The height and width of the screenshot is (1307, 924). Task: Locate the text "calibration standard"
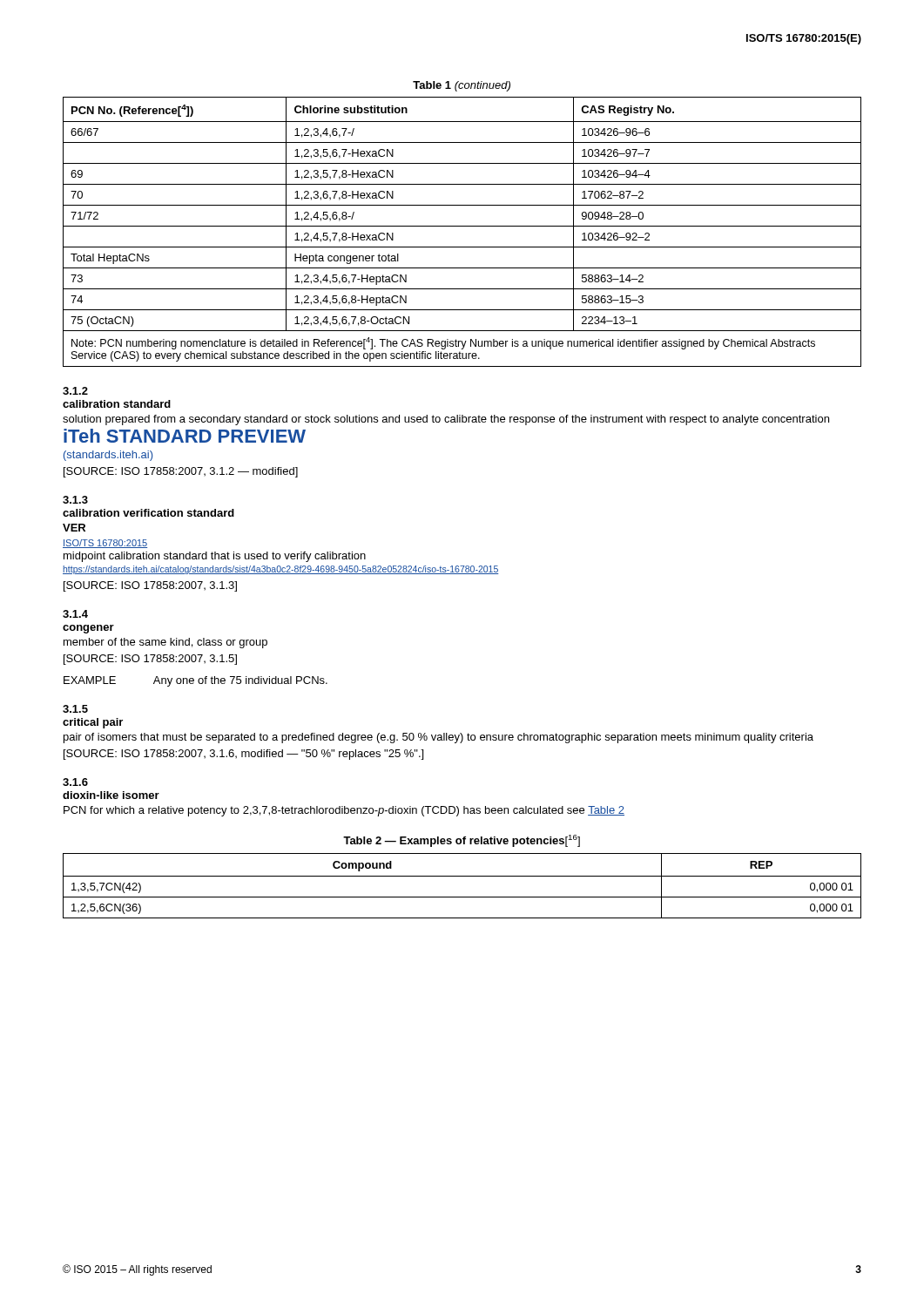point(117,404)
